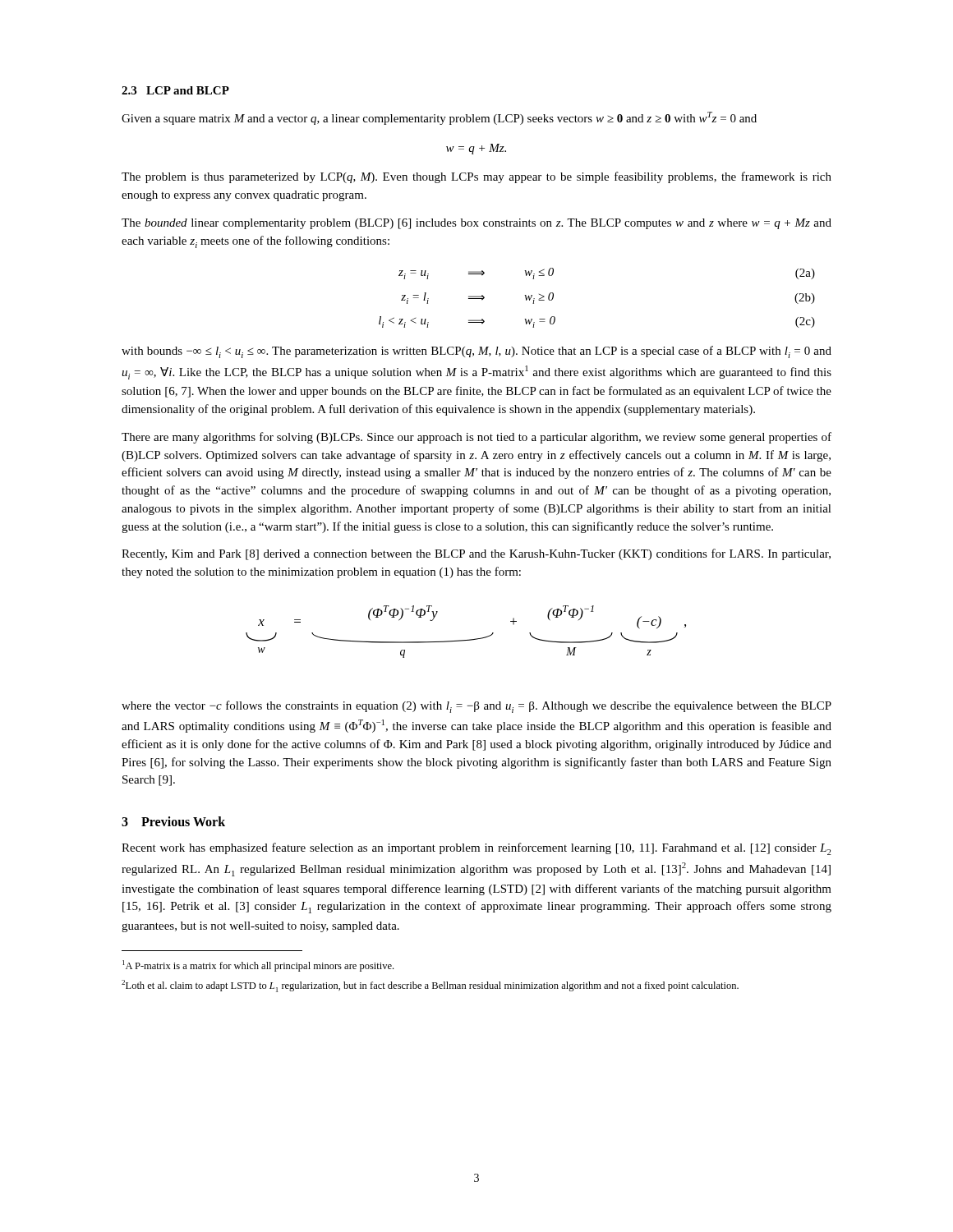Viewport: 953px width, 1232px height.
Task: Click on the text block that reads "The bounded linear complementarity"
Action: (476, 233)
